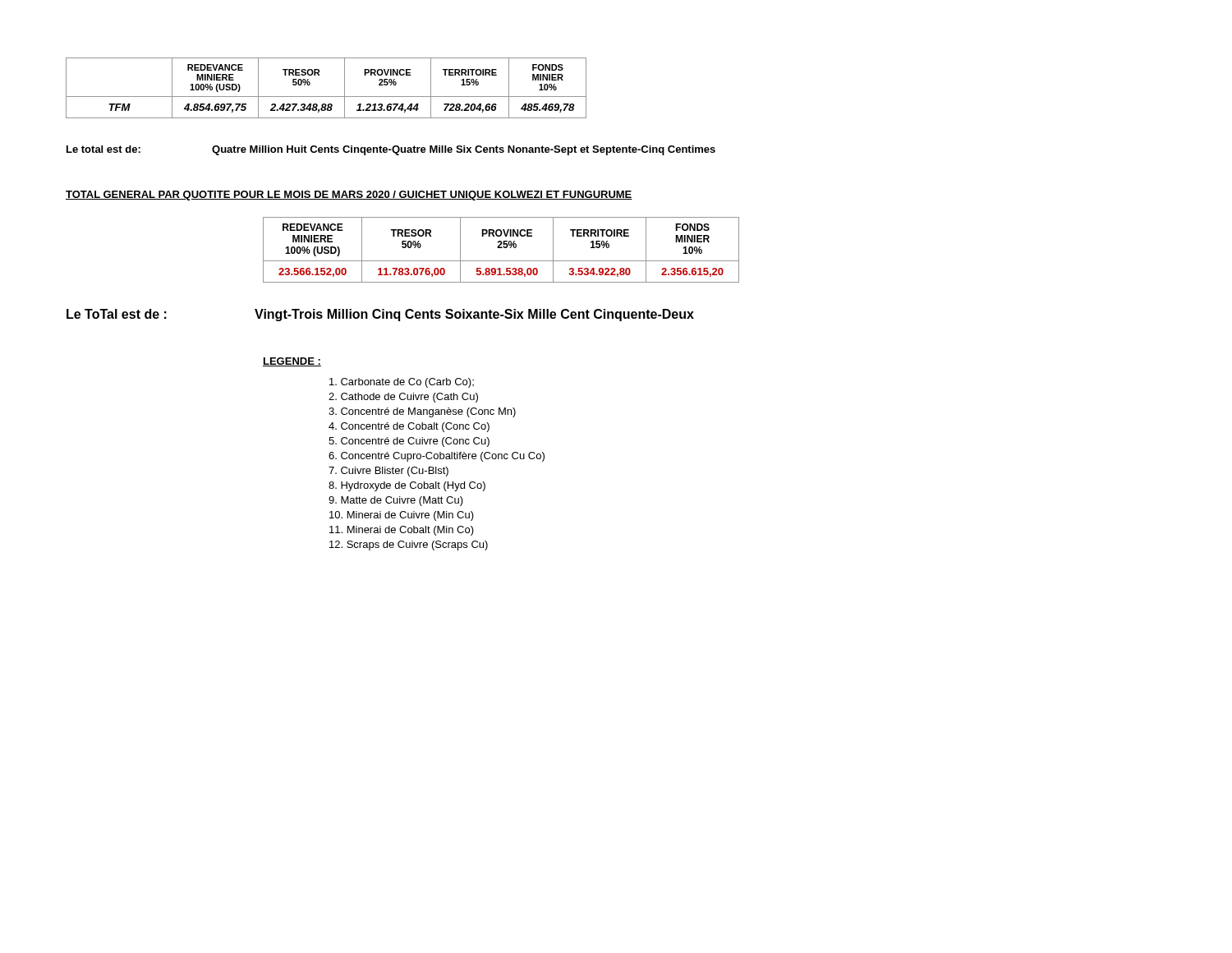Select the passage starting "2. Cathode de Cuivre (Cath"

(x=404, y=396)
